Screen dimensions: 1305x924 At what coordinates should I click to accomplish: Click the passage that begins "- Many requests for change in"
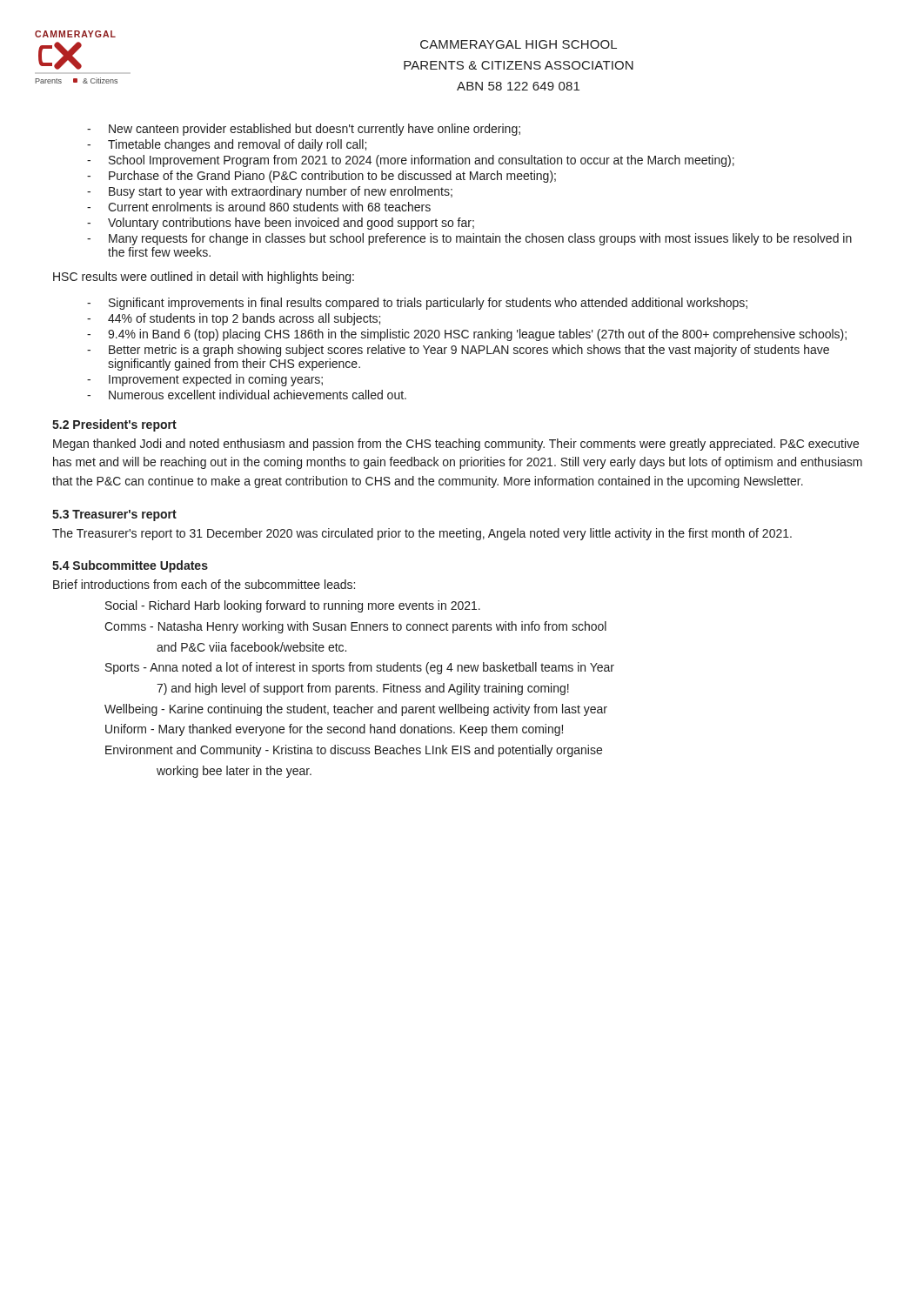pyautogui.click(x=479, y=245)
